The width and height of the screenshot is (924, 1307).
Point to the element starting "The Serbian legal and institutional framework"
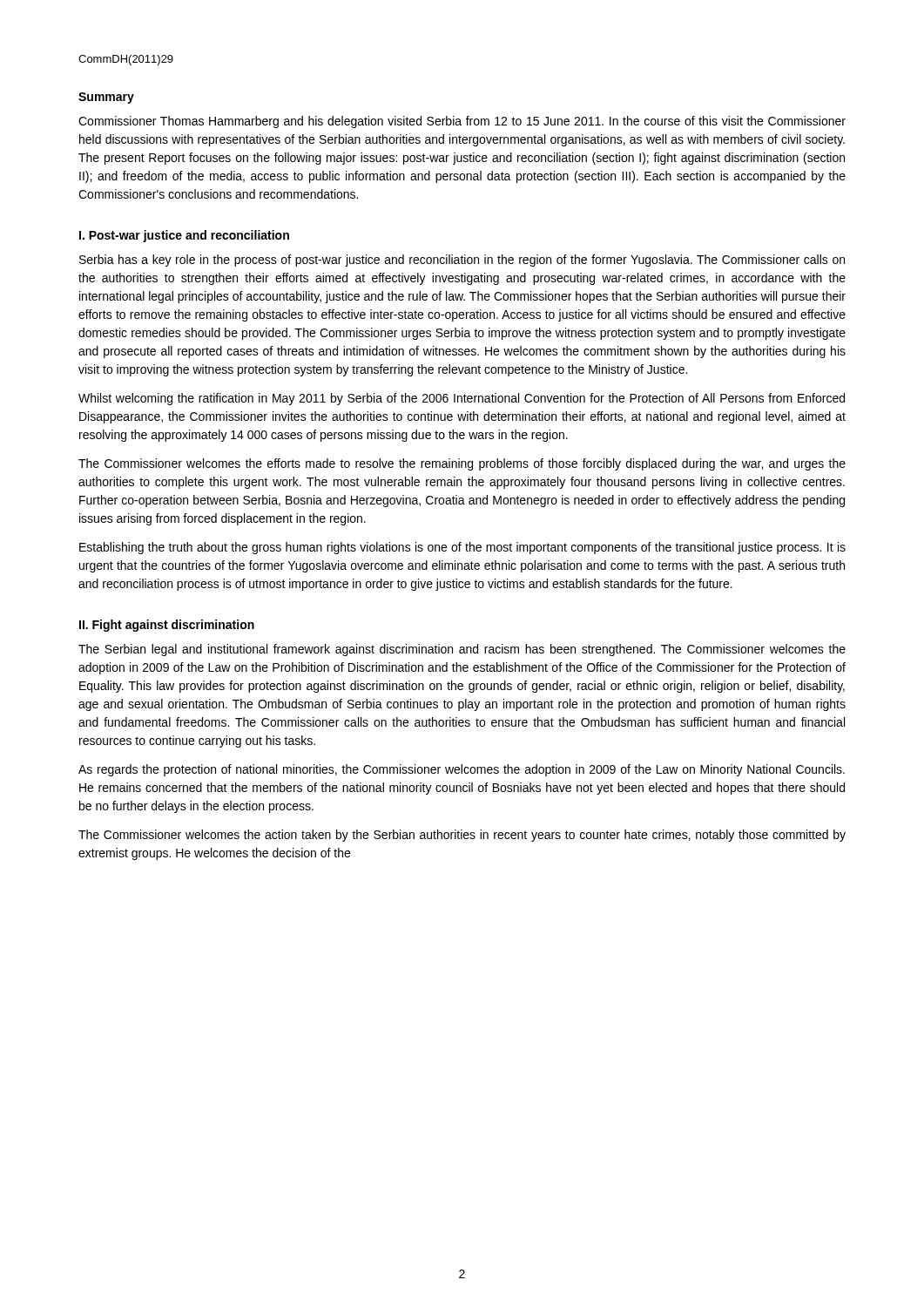tap(462, 695)
